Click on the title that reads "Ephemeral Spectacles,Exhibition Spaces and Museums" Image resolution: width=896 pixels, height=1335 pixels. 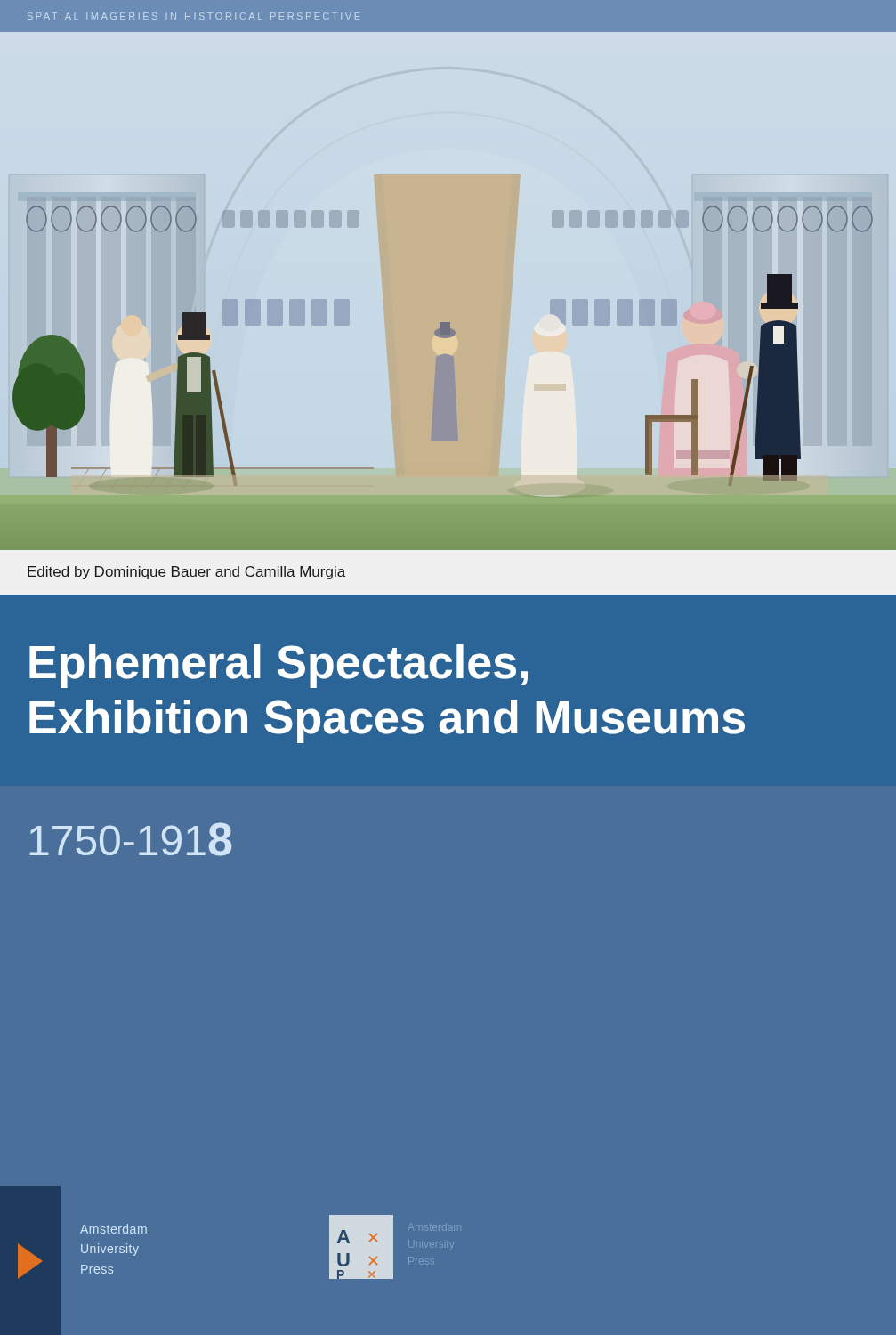pyautogui.click(x=387, y=690)
